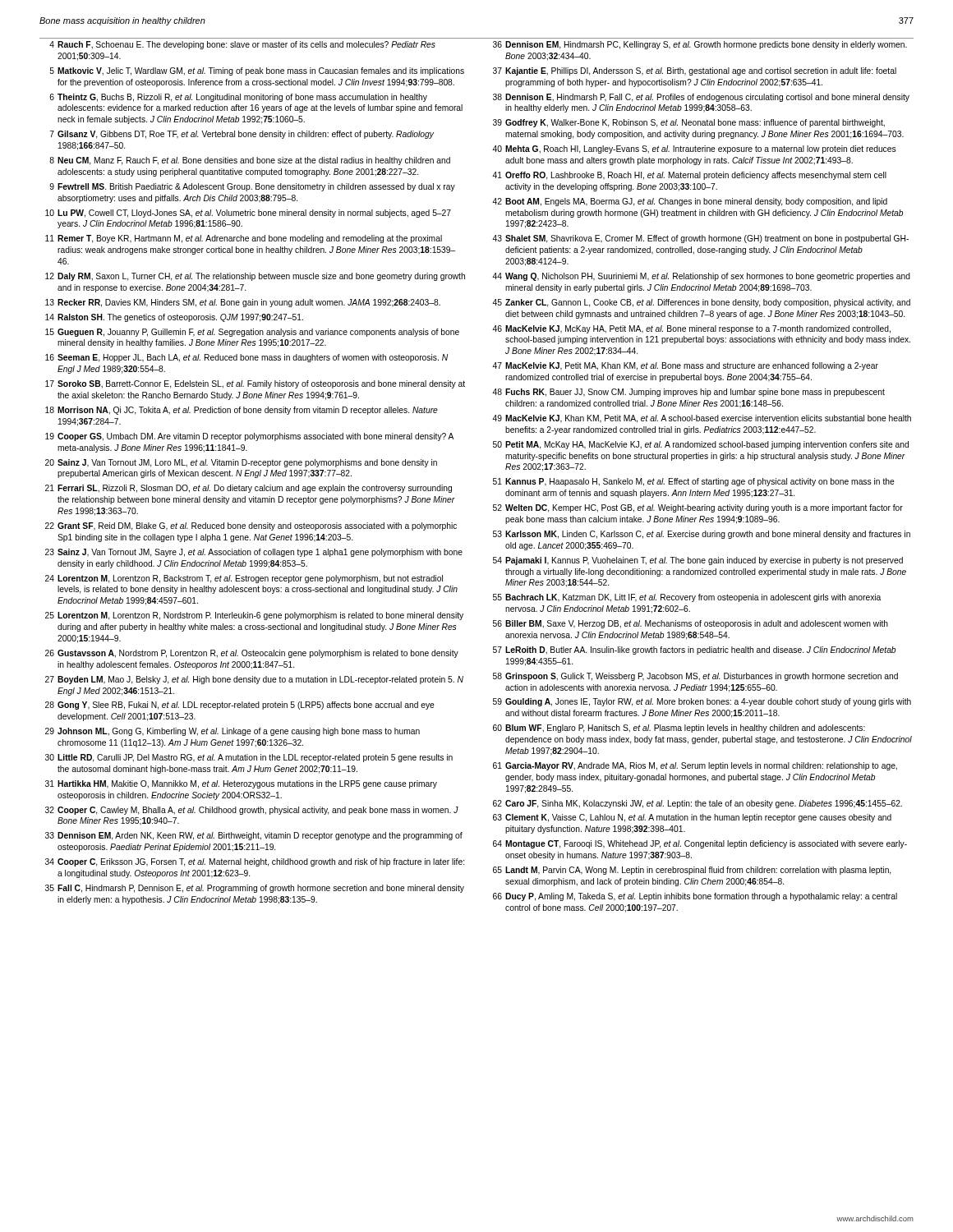Navigate to the passage starting "11 Remer T, Boye KR, Hartmann"
Screen dimensions: 1232x953
tap(253, 251)
